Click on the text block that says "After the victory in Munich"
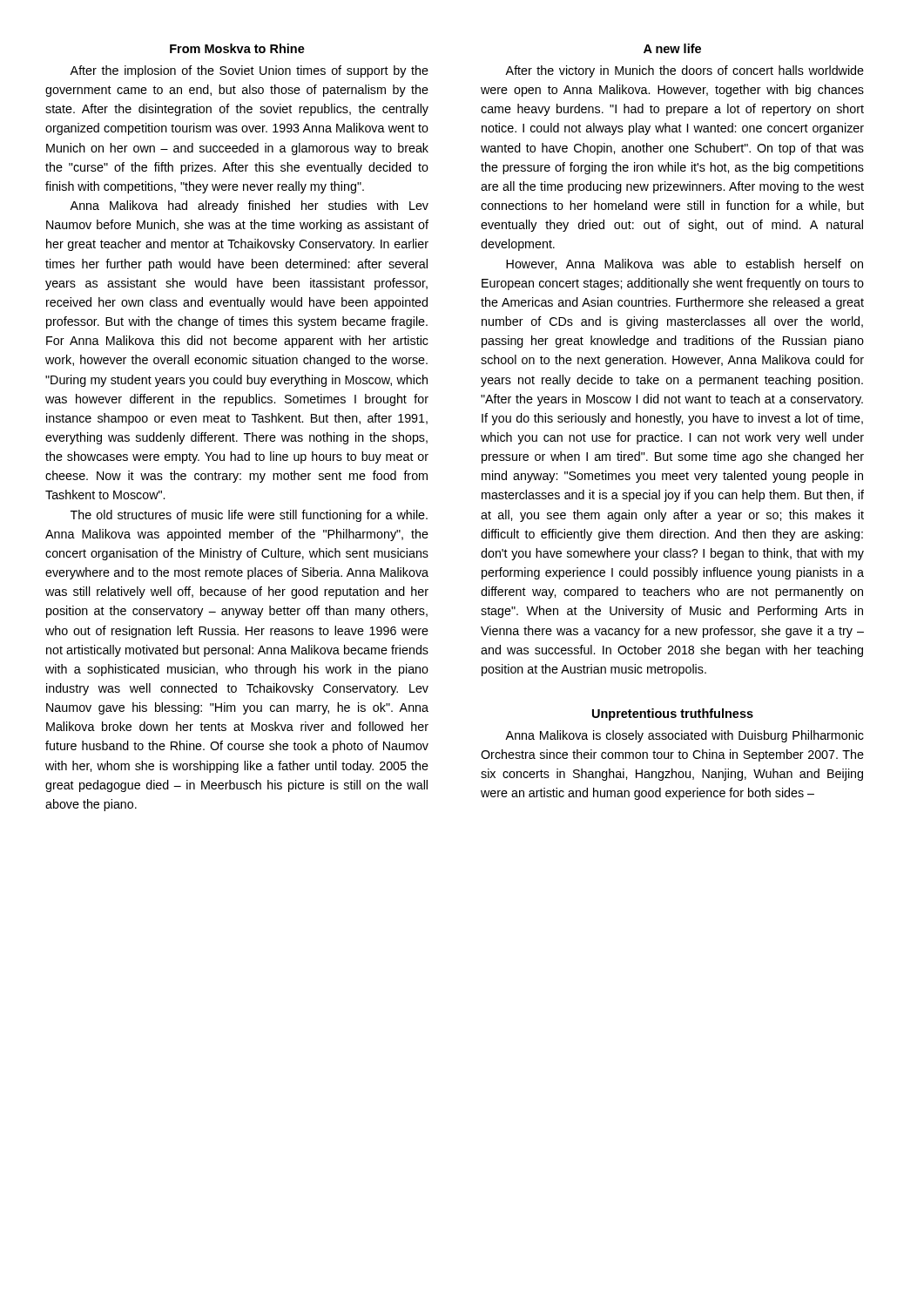The image size is (924, 1307). point(672,370)
